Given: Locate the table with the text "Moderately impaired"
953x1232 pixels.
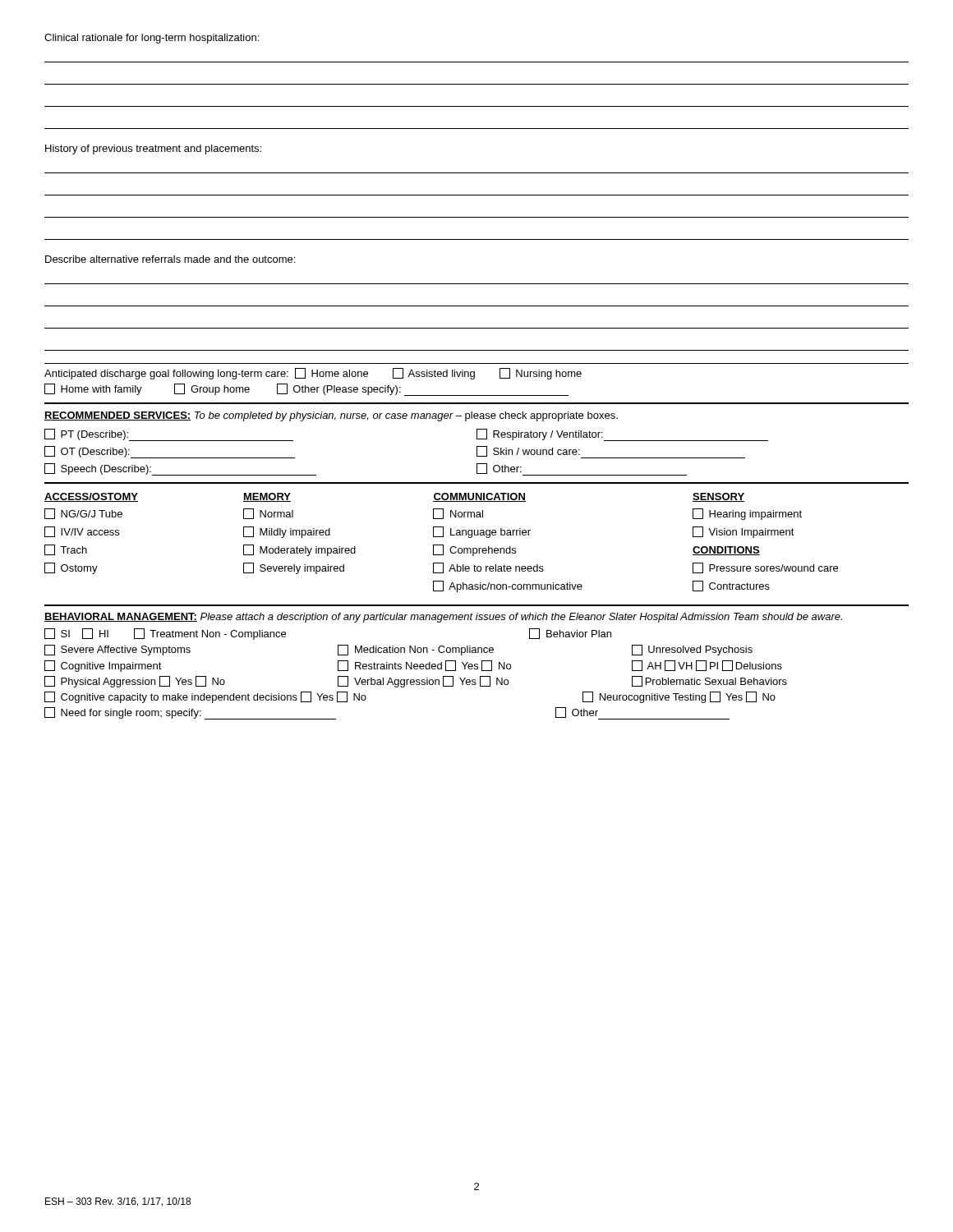Looking at the screenshot, I should [476, 543].
